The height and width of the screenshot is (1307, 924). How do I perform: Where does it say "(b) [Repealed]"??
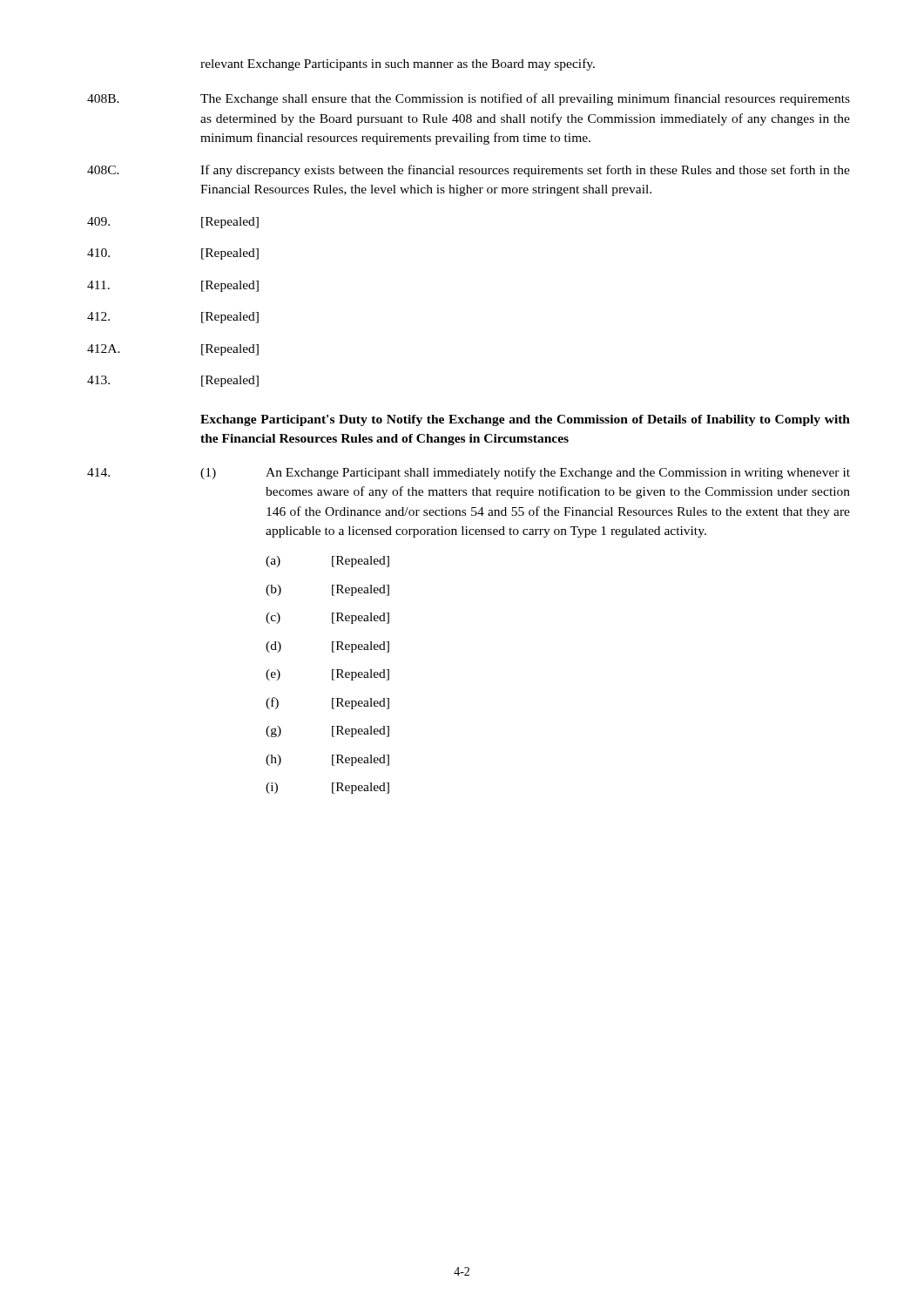click(x=272, y=590)
